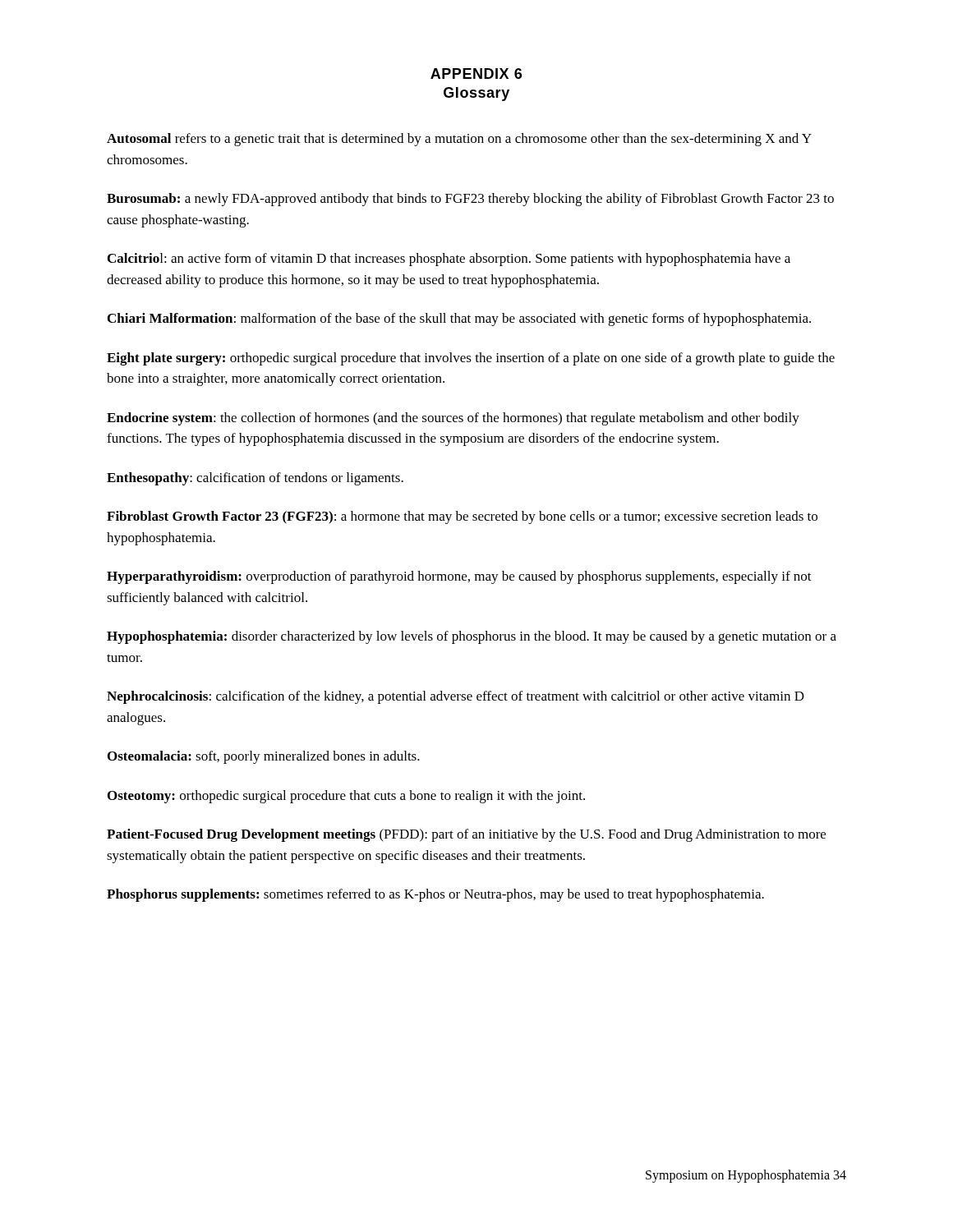Click the passage that begins "Calcitriol: an active form of vitamin D that"
This screenshot has width=953, height=1232.
click(449, 269)
